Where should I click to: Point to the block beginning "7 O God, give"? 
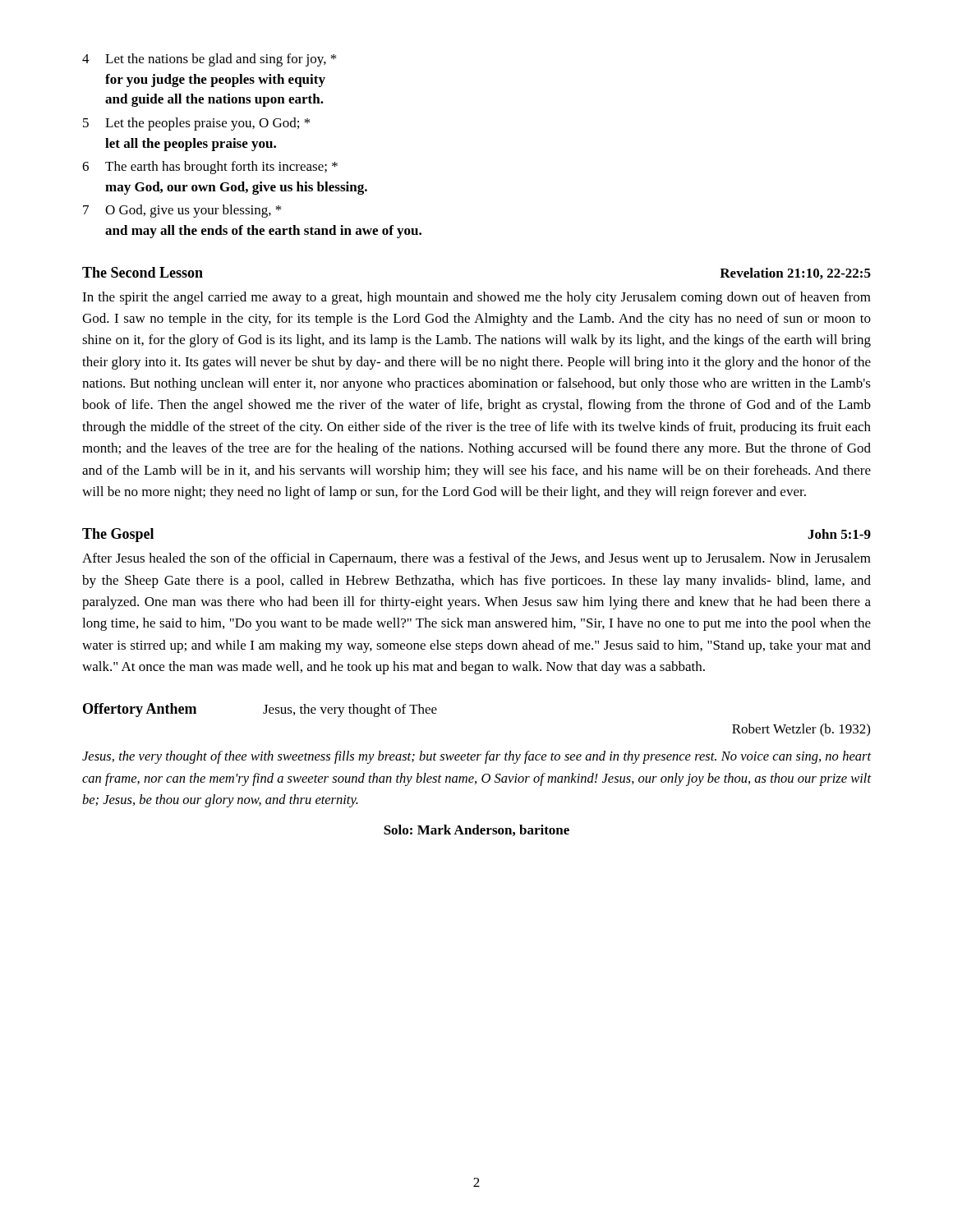tap(182, 211)
